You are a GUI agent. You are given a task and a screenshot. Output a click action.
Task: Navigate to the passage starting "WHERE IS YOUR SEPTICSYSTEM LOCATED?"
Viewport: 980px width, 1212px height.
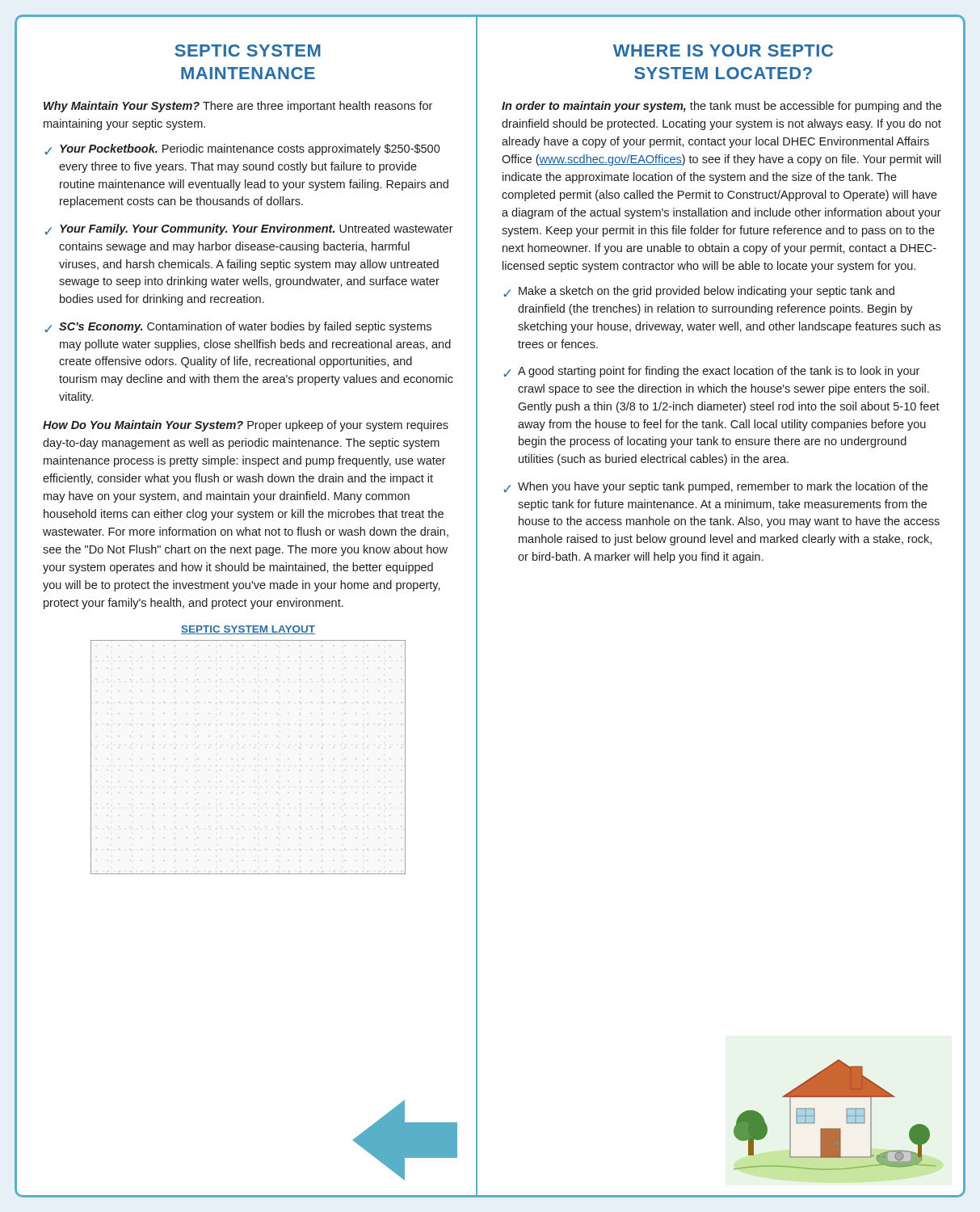(723, 62)
